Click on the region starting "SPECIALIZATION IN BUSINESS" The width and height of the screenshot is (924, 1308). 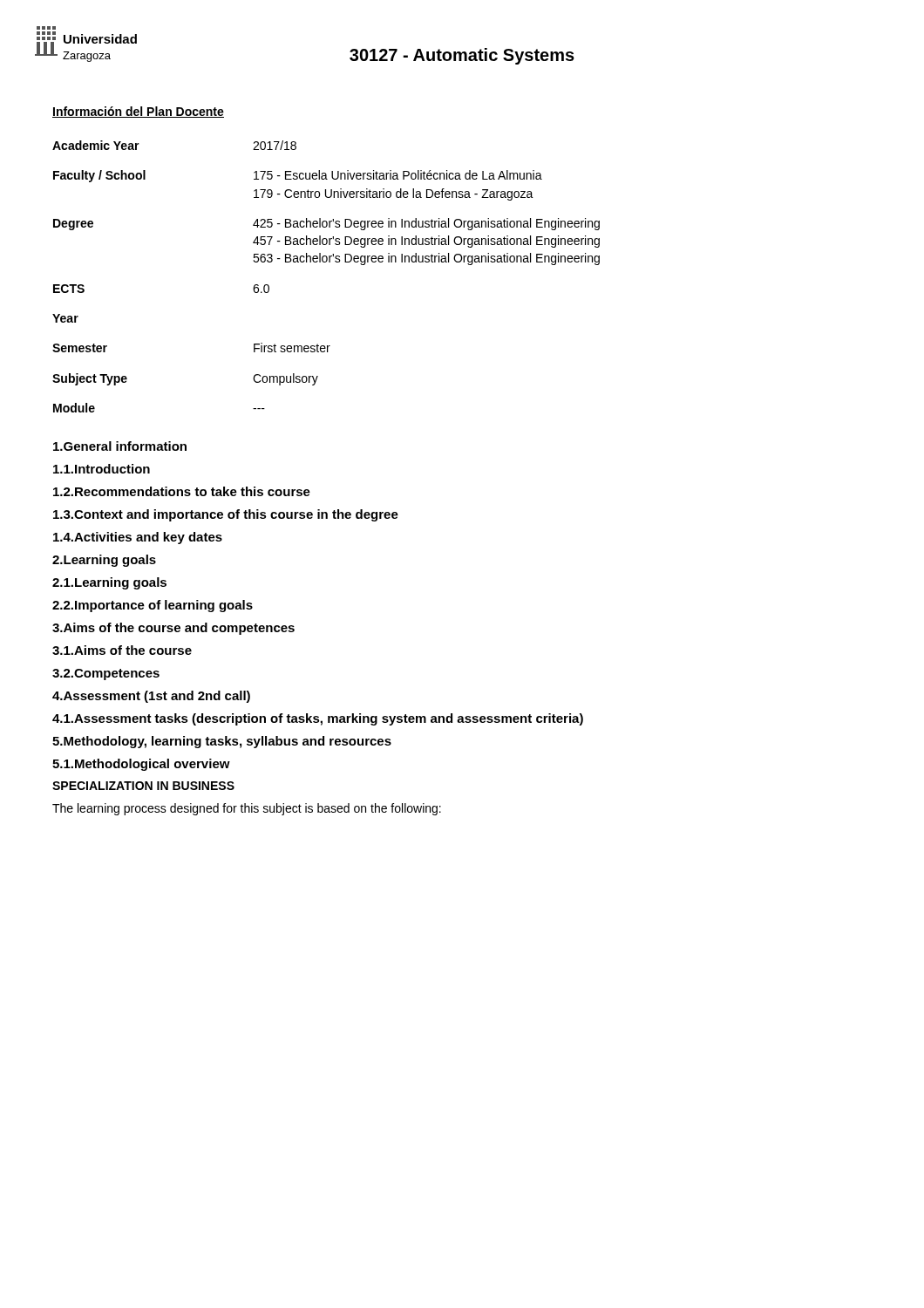point(143,786)
